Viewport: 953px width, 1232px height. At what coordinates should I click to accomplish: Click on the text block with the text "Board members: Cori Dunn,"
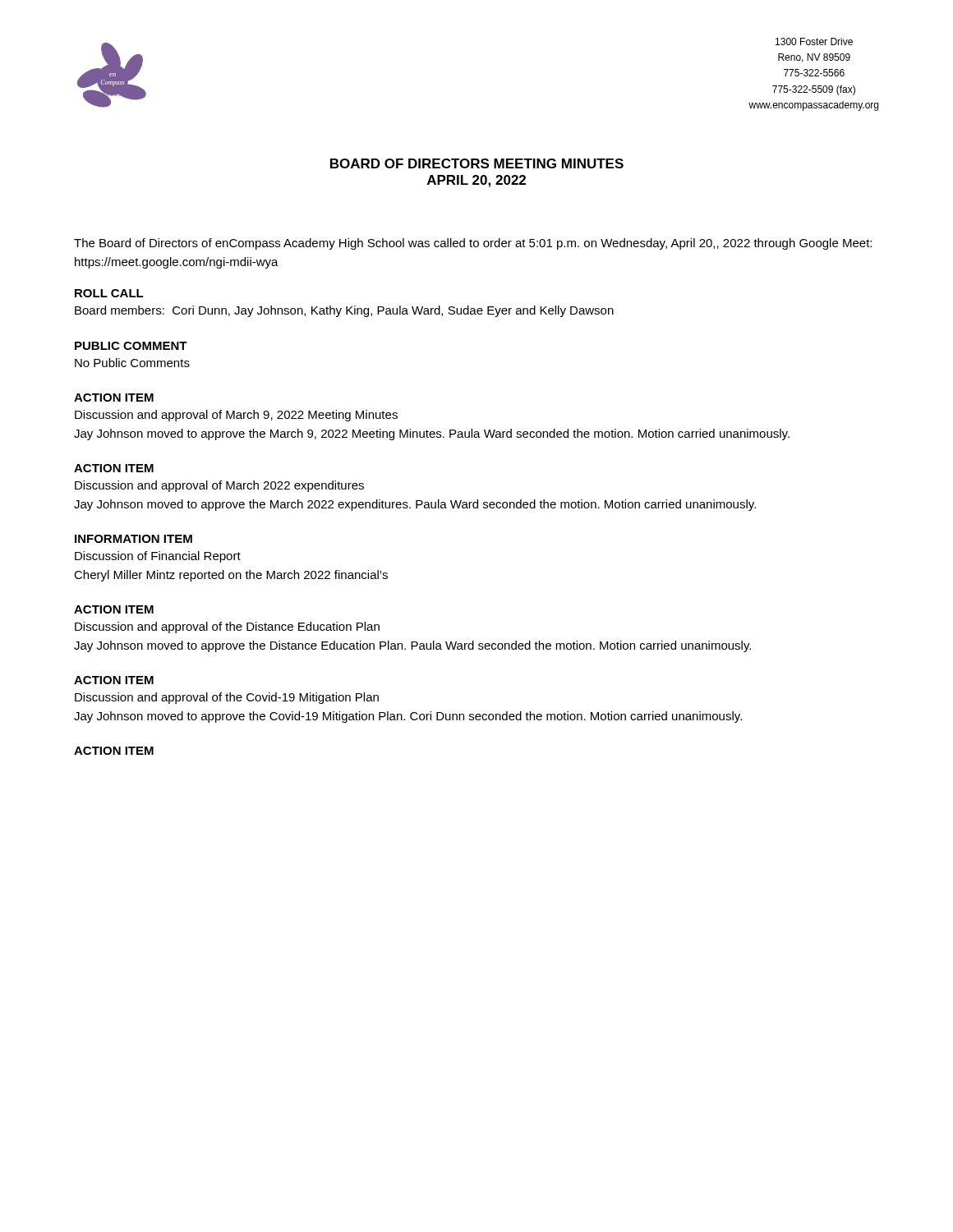coord(344,310)
